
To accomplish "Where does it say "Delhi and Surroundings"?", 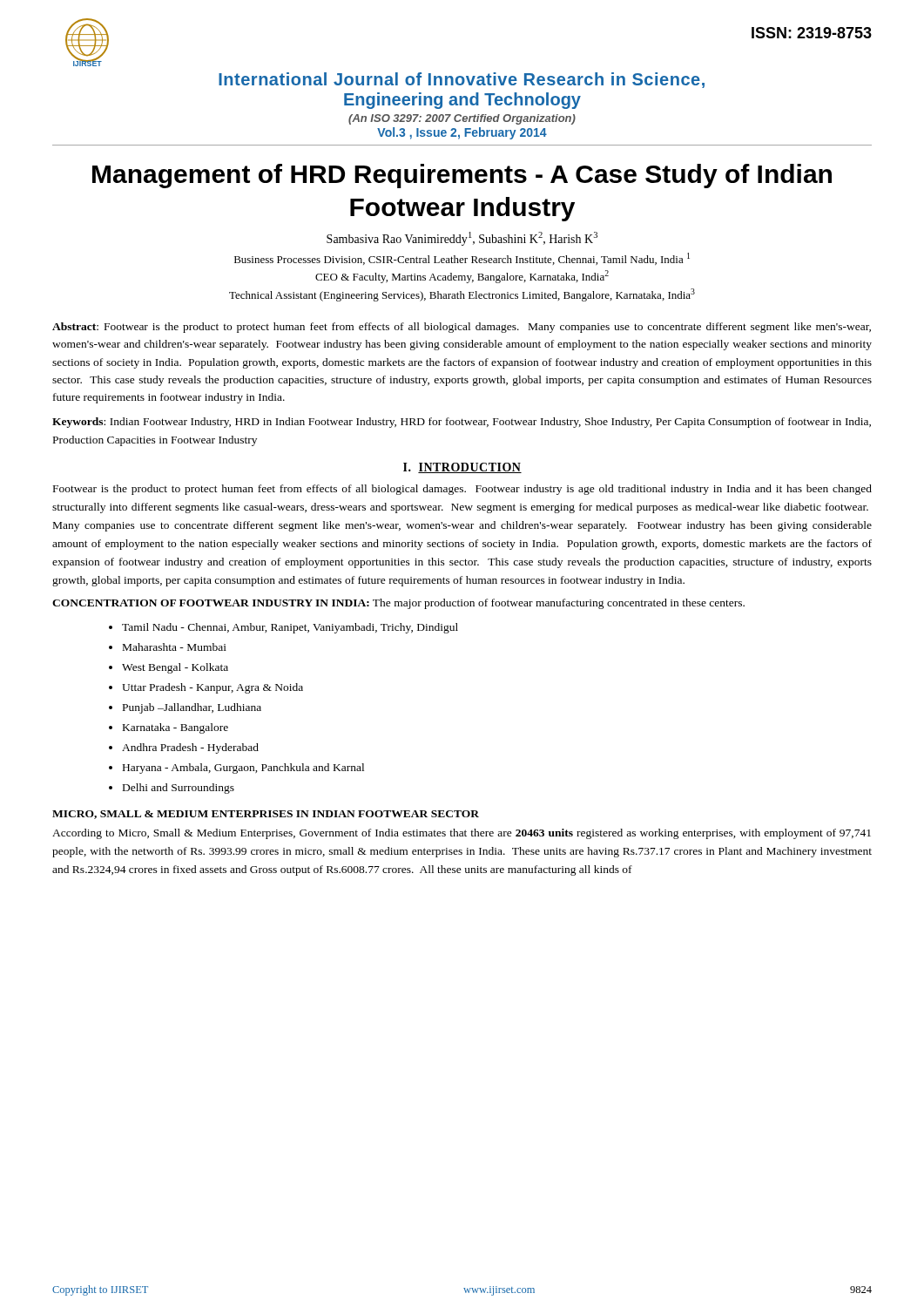I will click(x=178, y=787).
